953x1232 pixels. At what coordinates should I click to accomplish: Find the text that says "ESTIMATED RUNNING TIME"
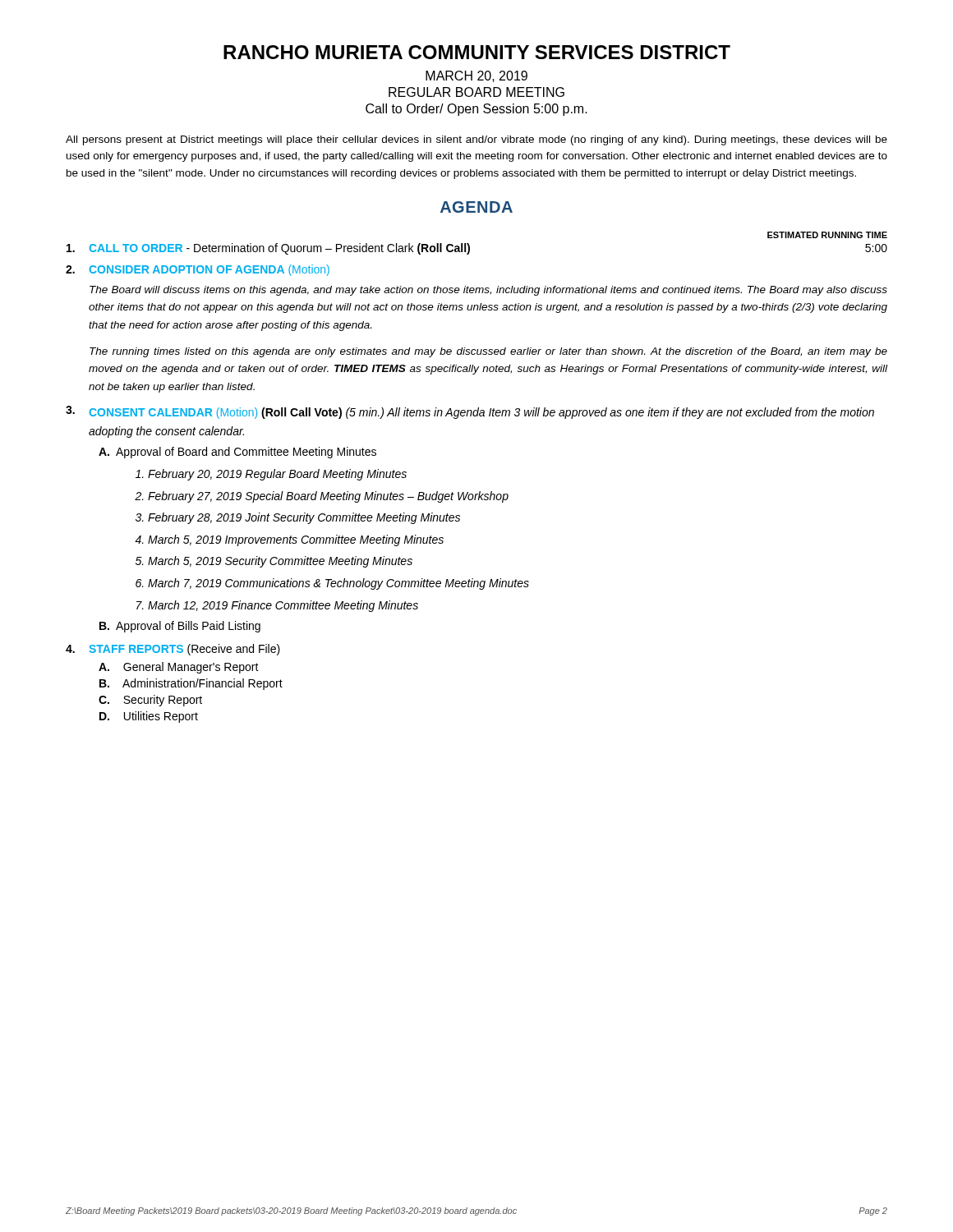(827, 235)
